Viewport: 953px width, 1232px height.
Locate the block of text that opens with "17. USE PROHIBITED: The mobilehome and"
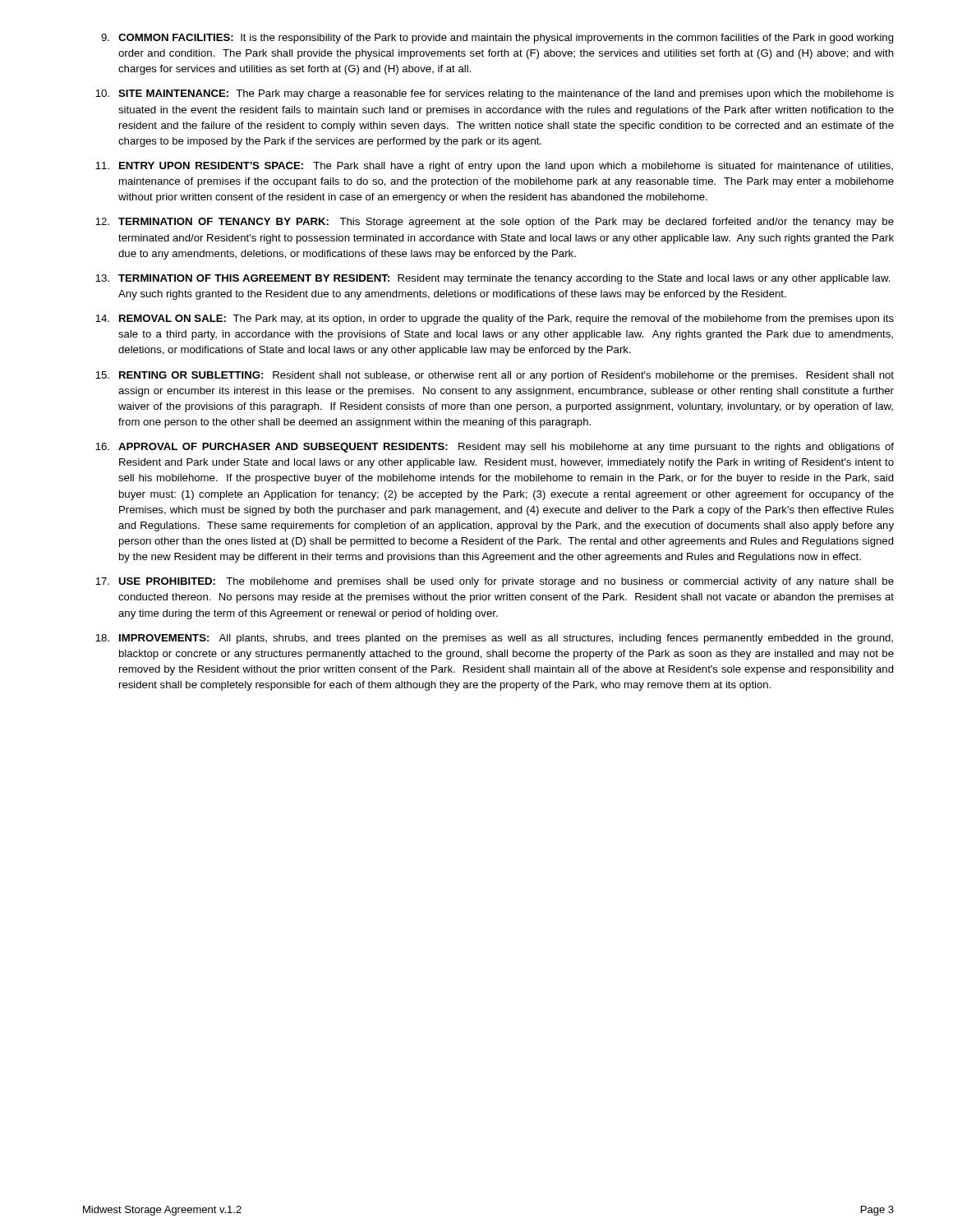tap(488, 597)
